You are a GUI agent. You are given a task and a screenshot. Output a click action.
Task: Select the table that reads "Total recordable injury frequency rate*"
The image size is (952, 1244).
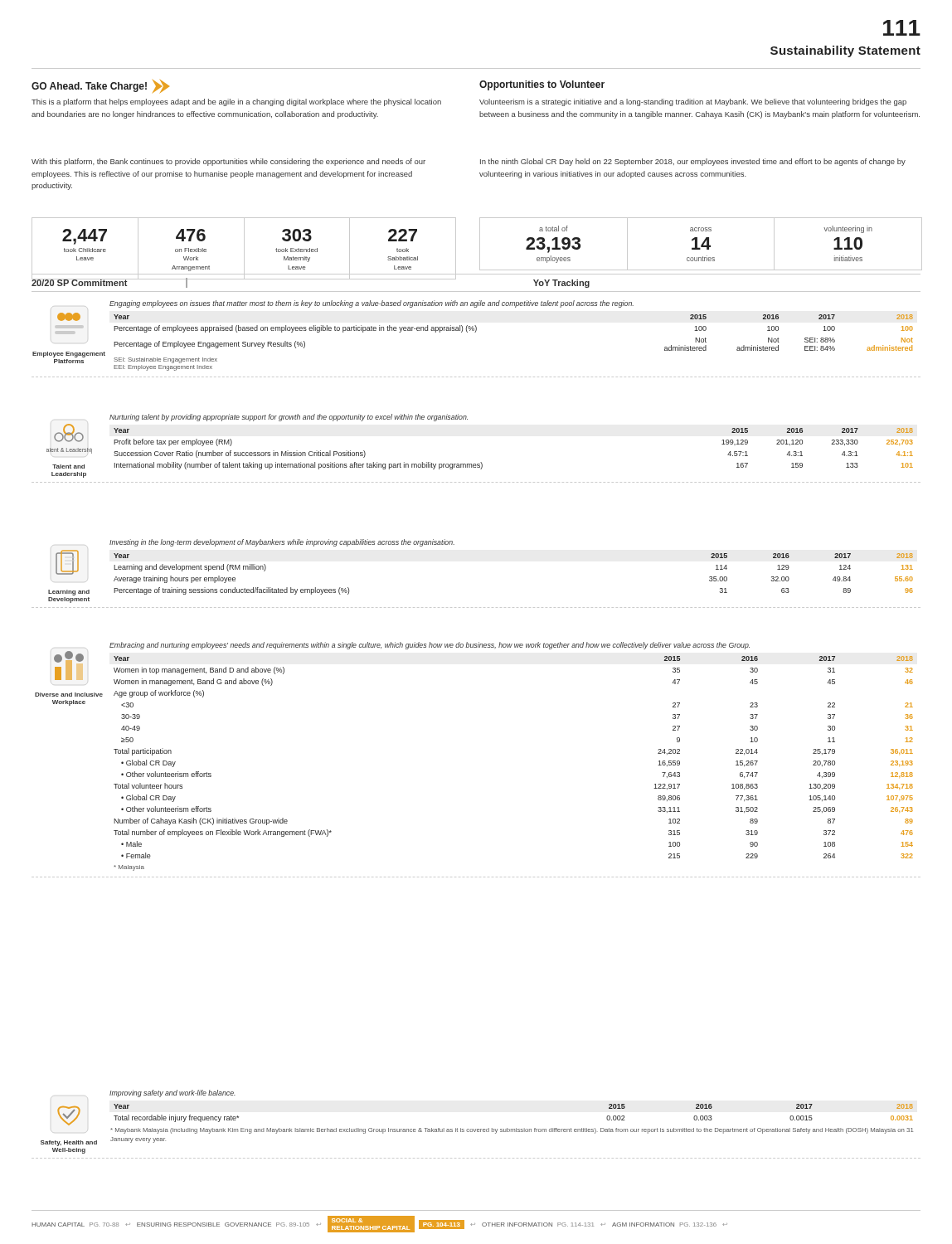tap(513, 1112)
